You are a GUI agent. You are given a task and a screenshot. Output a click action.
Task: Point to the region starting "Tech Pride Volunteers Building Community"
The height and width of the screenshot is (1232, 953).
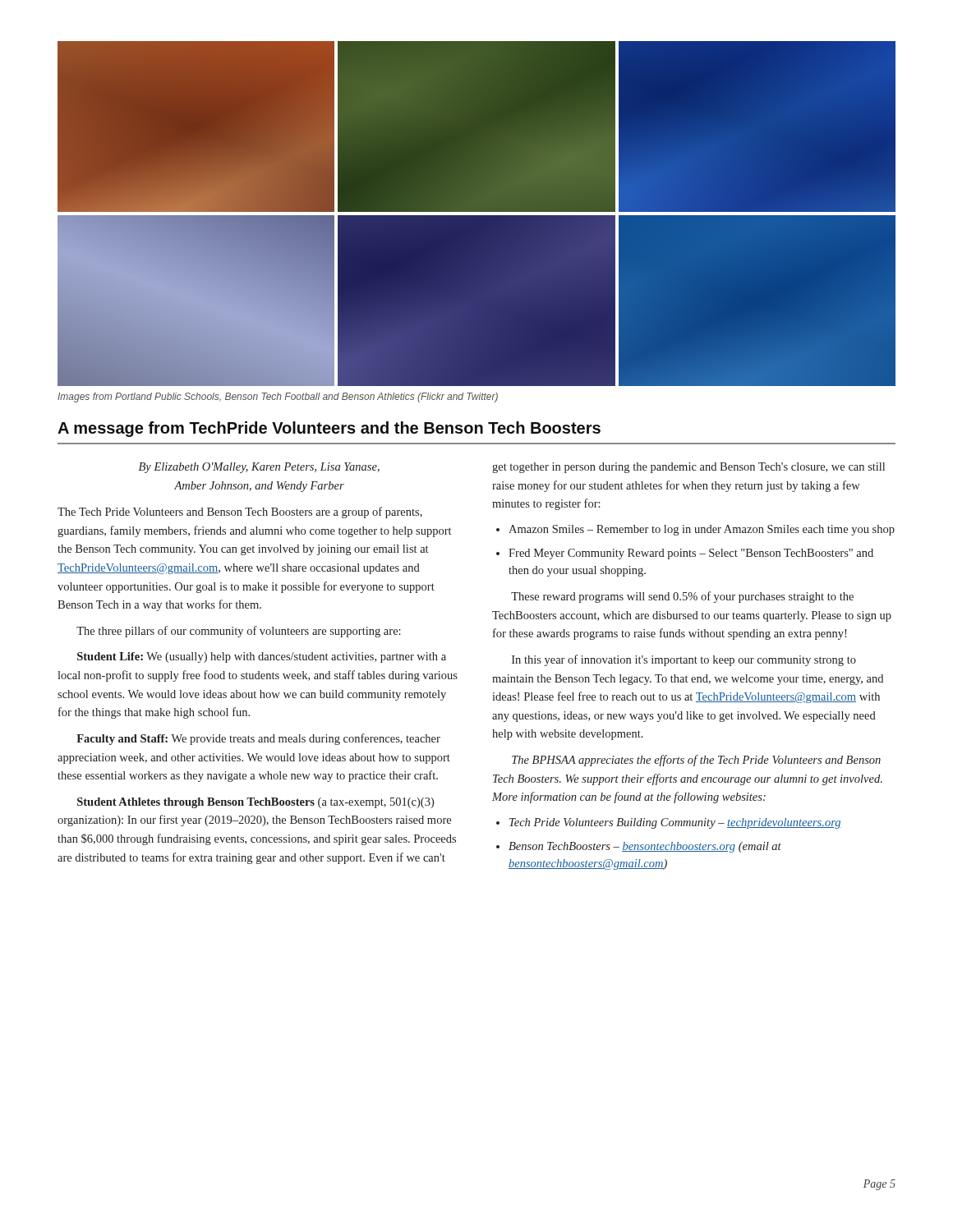pyautogui.click(x=675, y=822)
